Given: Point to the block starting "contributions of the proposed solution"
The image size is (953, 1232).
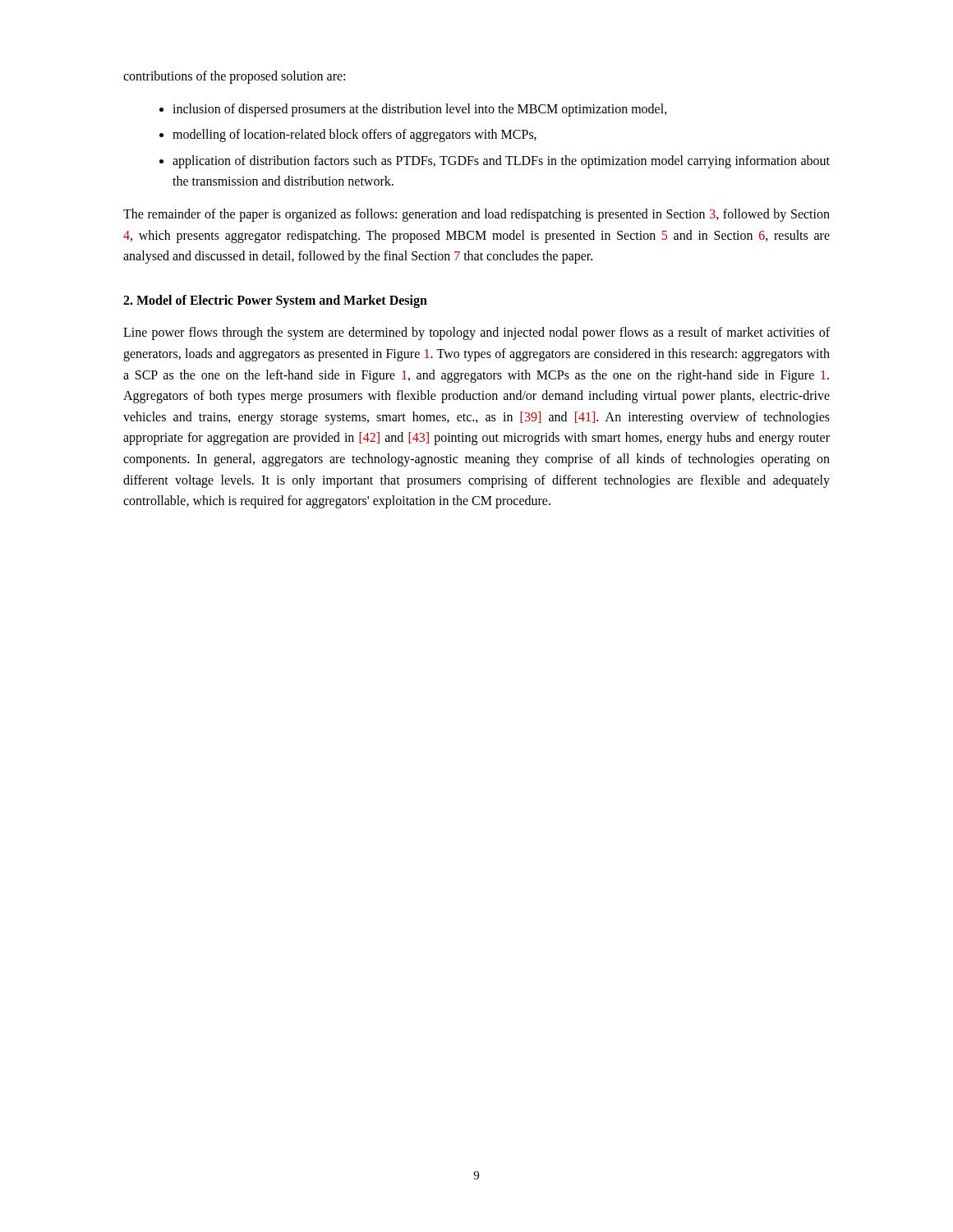Looking at the screenshot, I should [x=234, y=77].
